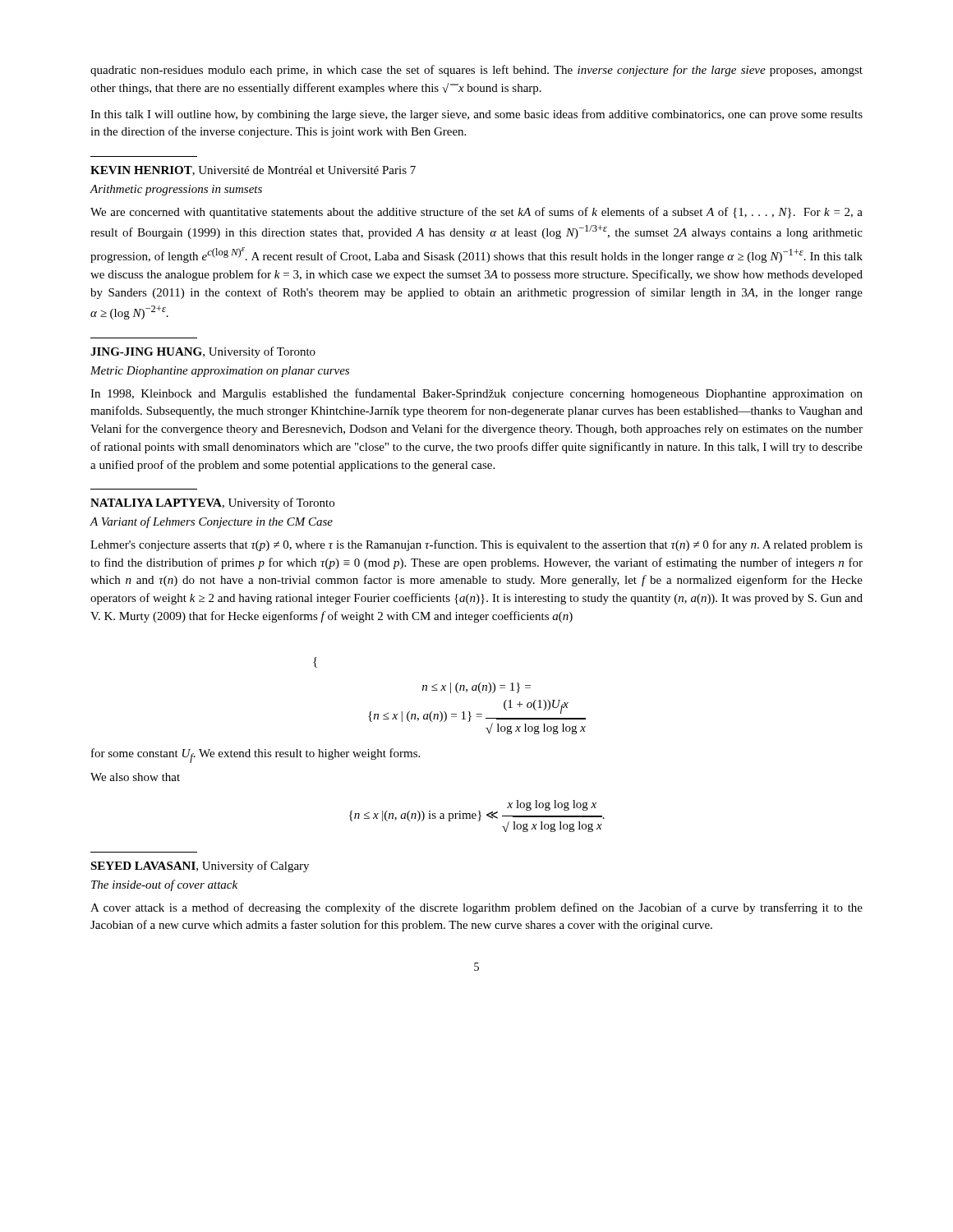This screenshot has width=953, height=1232.
Task: Click the passage that begins "In 1998, Kleinbock"
Action: [x=476, y=429]
